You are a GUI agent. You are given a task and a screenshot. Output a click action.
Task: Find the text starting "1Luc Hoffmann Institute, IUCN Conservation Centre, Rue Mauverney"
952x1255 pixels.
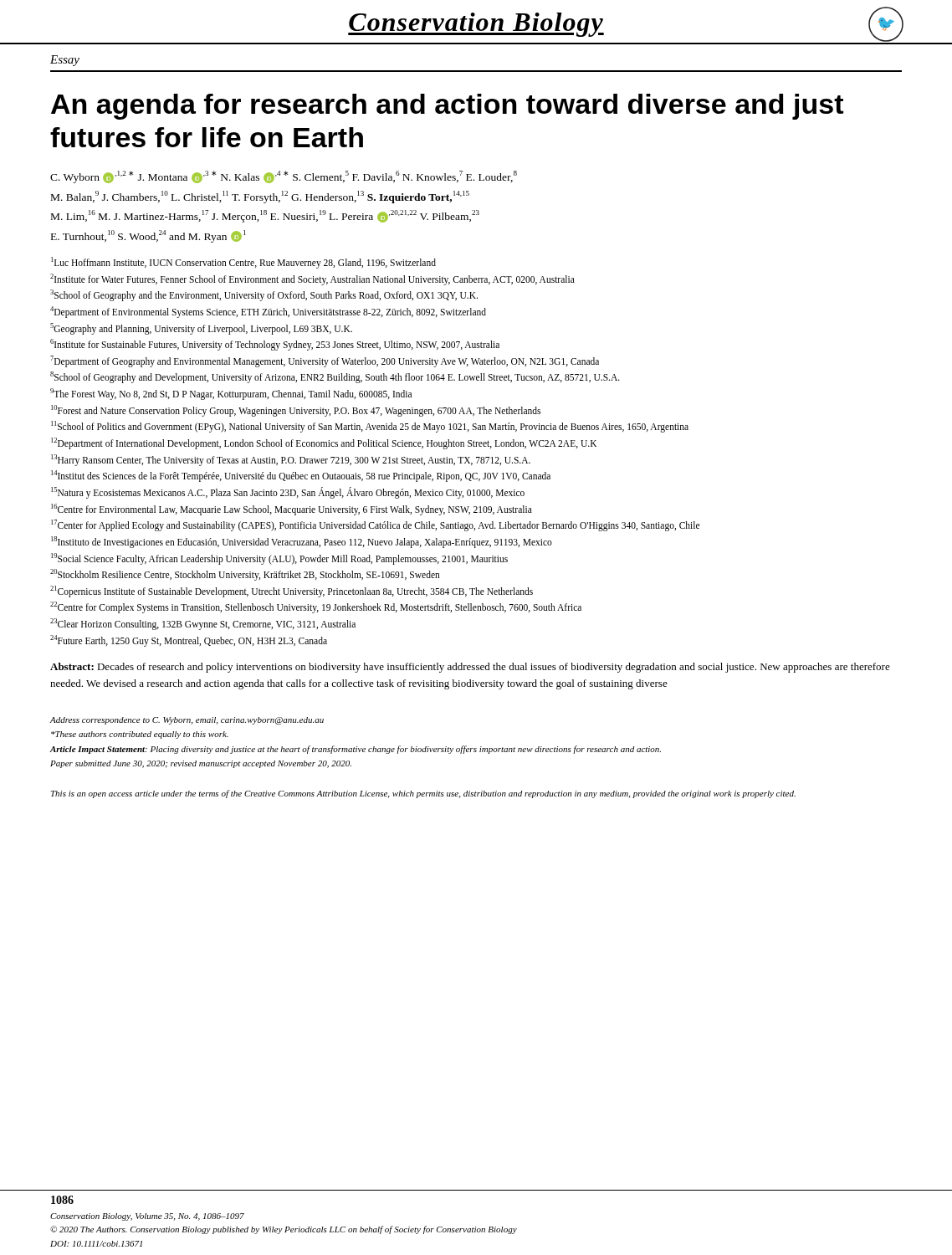click(x=375, y=450)
